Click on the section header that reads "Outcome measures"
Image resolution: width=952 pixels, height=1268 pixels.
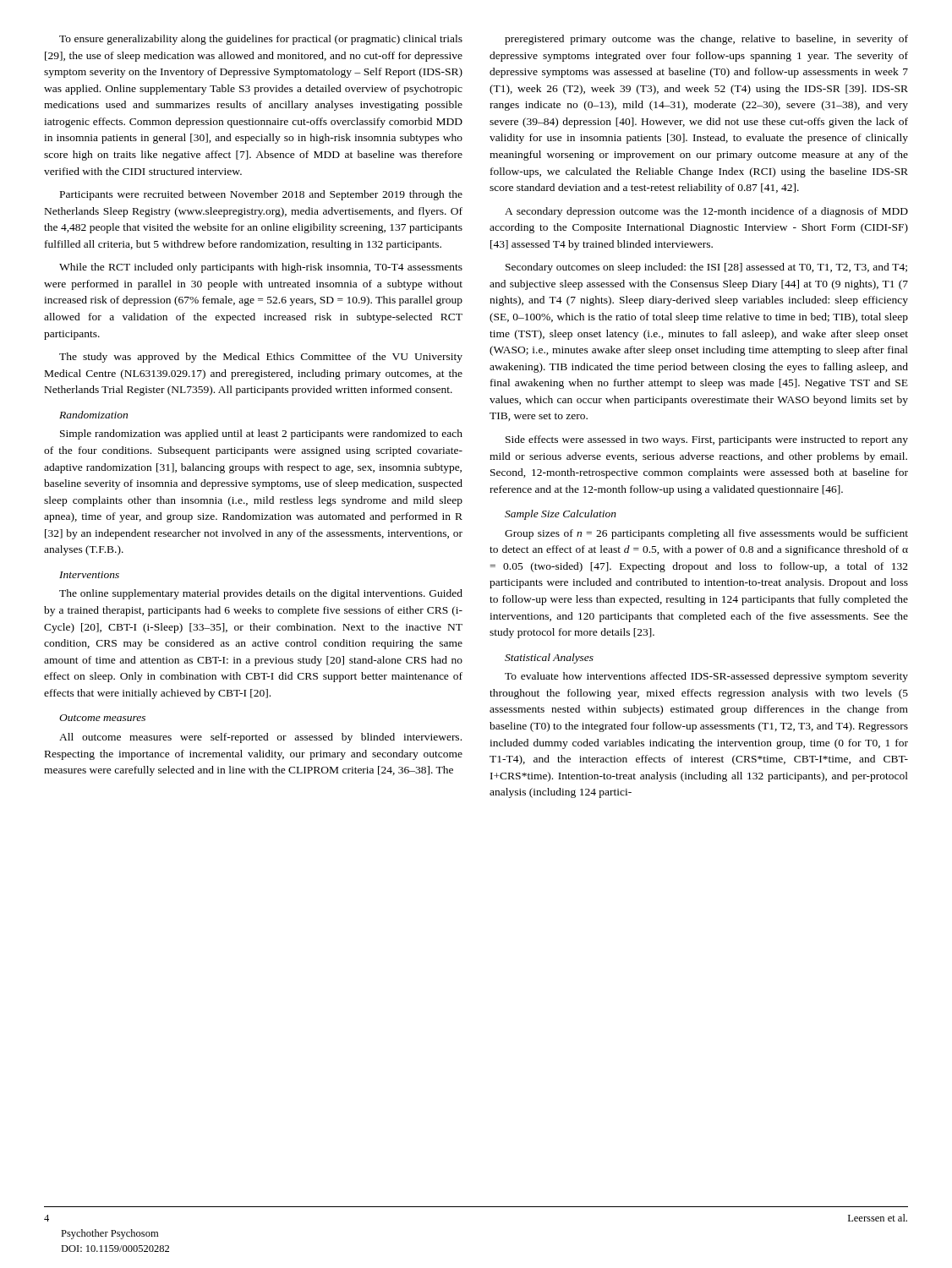(x=102, y=718)
